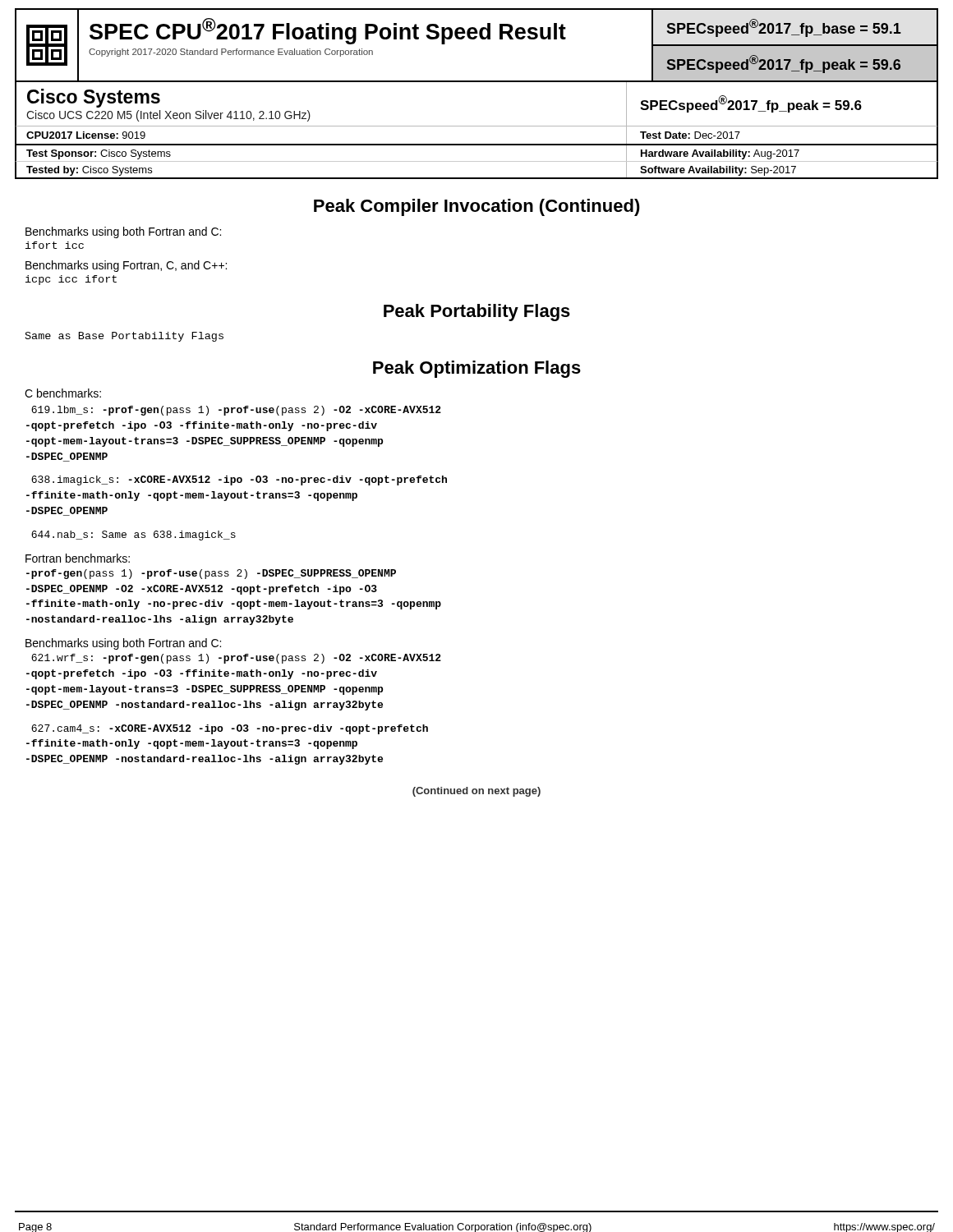Locate the text block that says "Cisco Systems Cisco UCS C220 M5 (Intel"
Image resolution: width=953 pixels, height=1232 pixels.
point(94,98)
